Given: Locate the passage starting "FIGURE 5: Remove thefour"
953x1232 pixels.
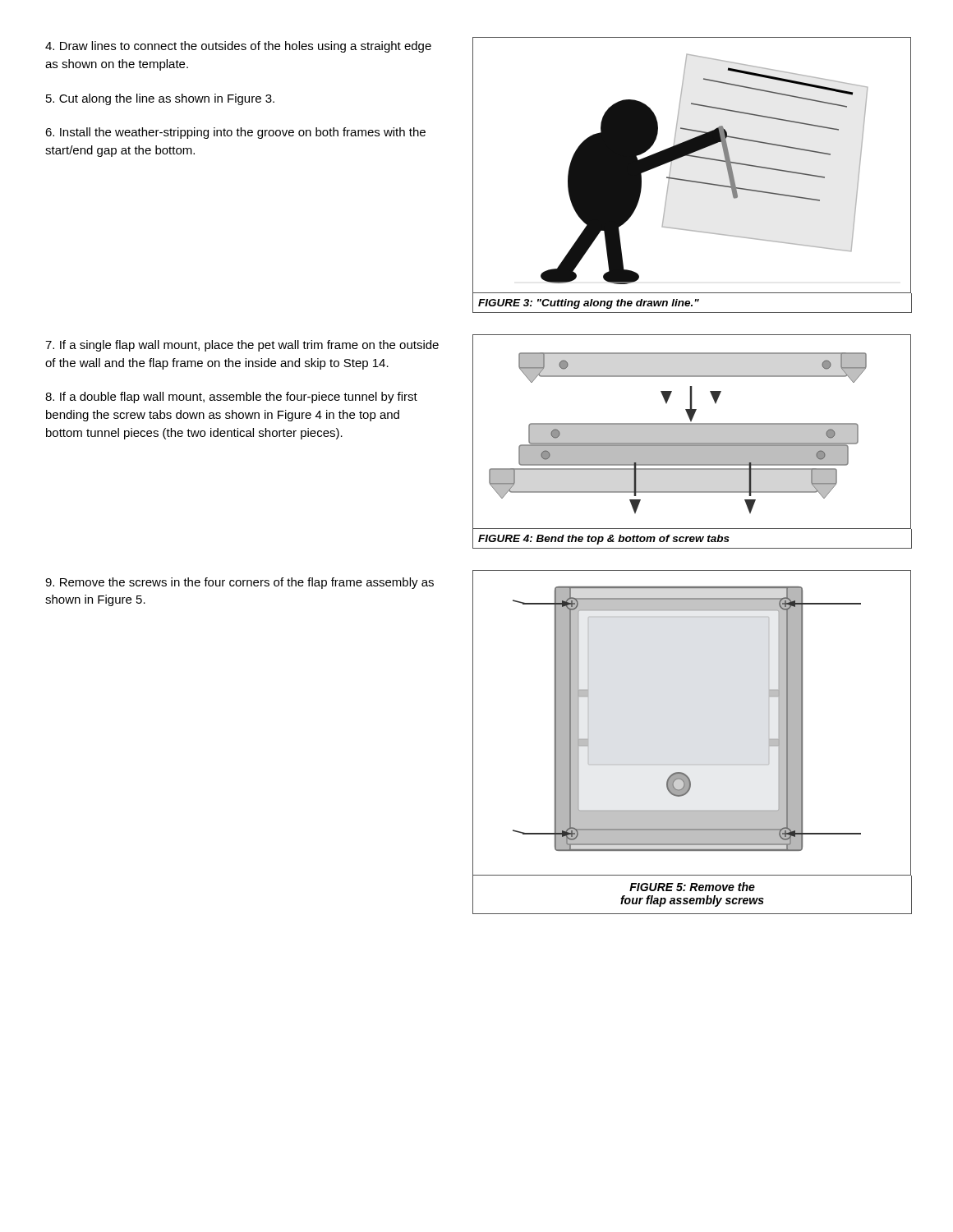Looking at the screenshot, I should pos(692,894).
